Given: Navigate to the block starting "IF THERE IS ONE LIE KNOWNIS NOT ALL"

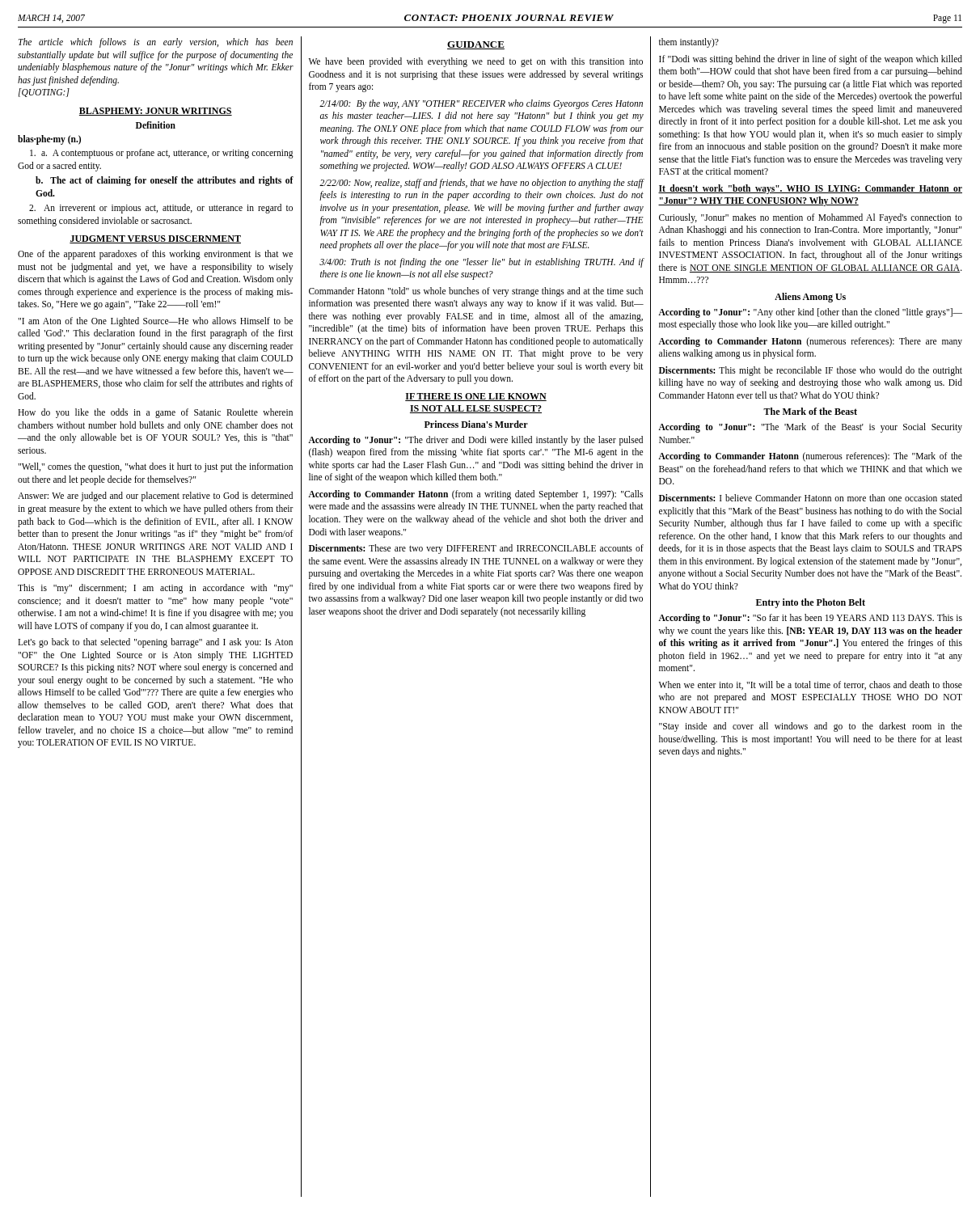Looking at the screenshot, I should 476,403.
